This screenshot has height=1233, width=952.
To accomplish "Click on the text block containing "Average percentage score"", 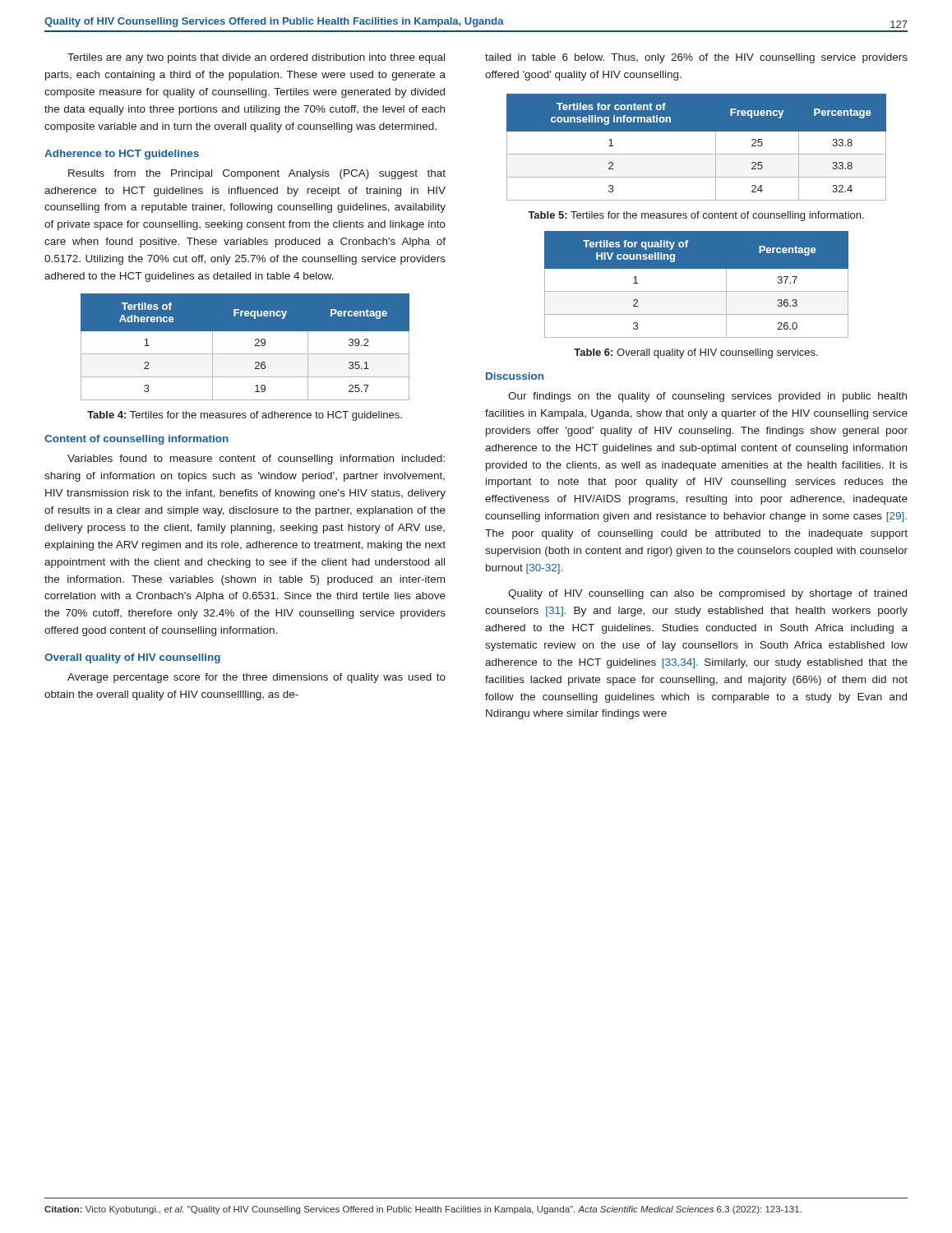I will tap(245, 686).
